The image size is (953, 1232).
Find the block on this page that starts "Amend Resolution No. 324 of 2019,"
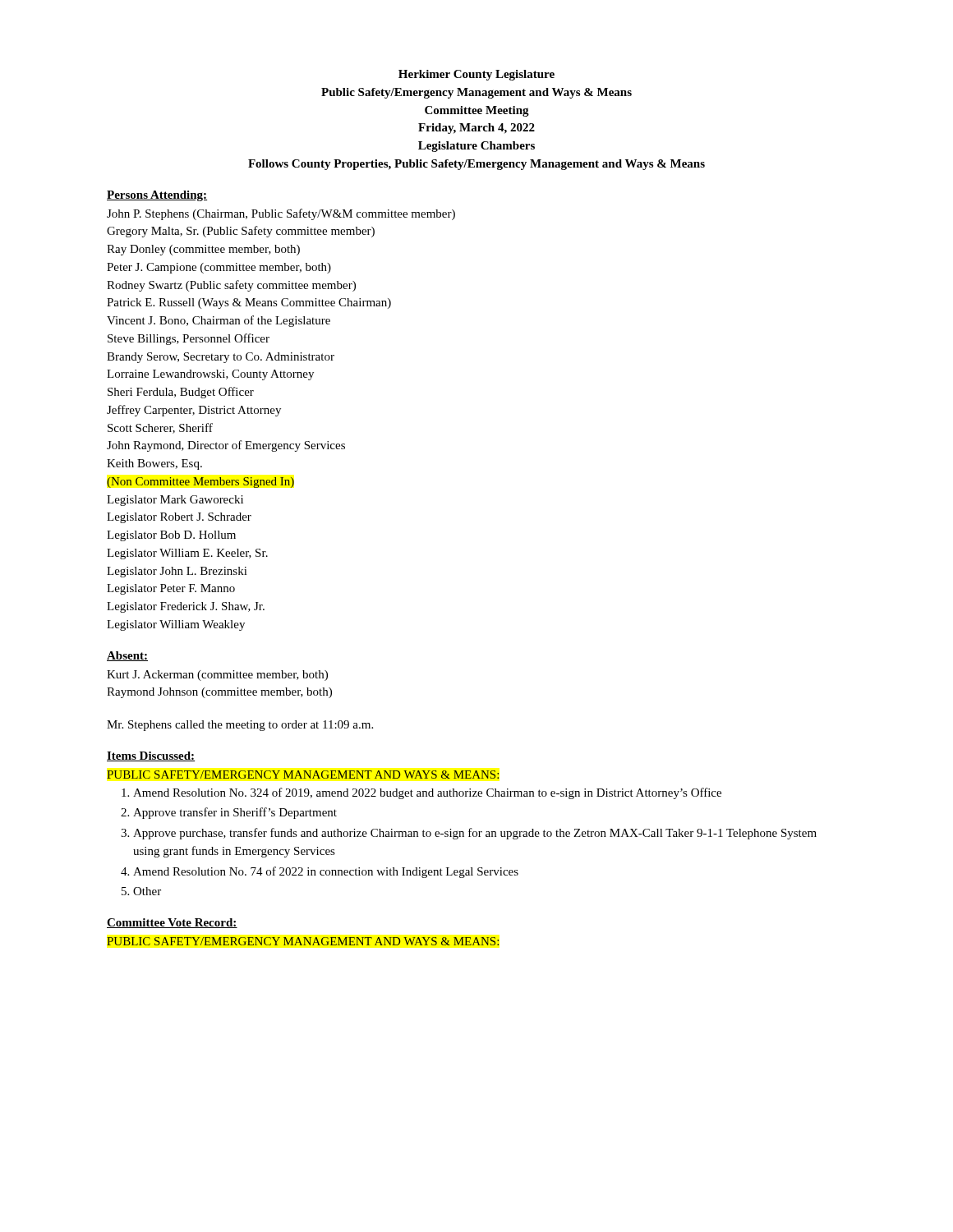tap(428, 792)
